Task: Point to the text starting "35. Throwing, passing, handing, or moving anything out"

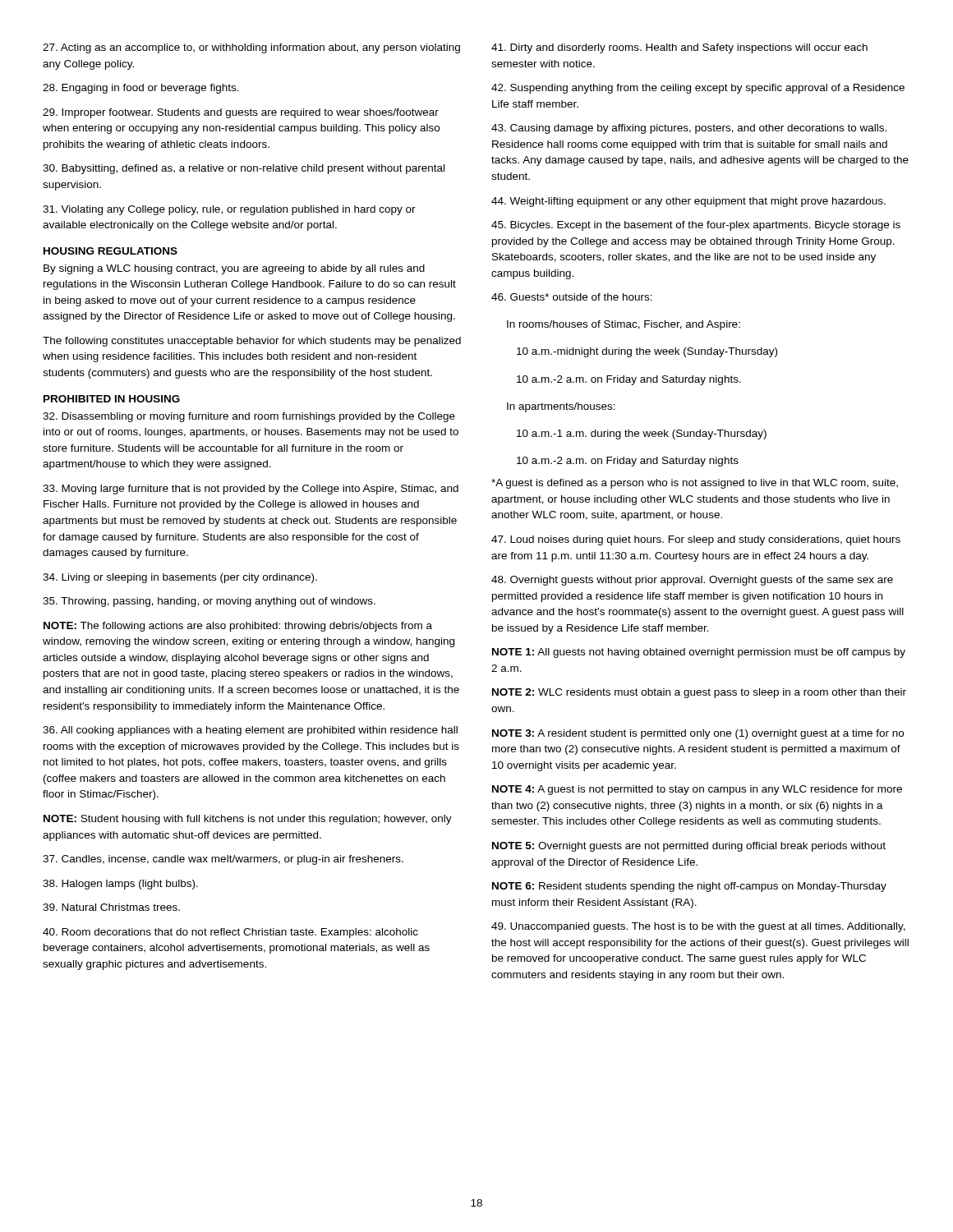Action: coord(252,601)
